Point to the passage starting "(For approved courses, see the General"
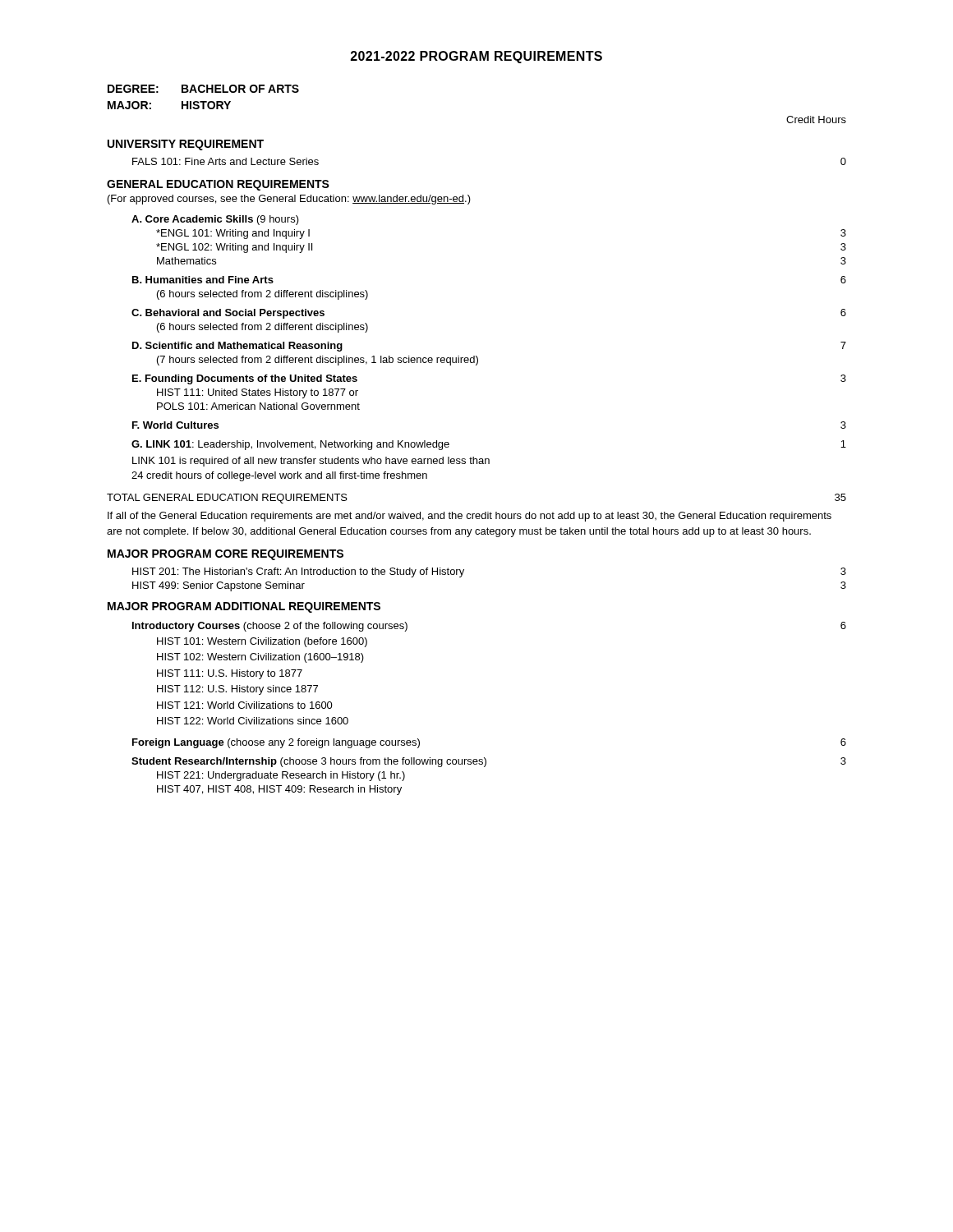The width and height of the screenshot is (953, 1232). click(289, 198)
